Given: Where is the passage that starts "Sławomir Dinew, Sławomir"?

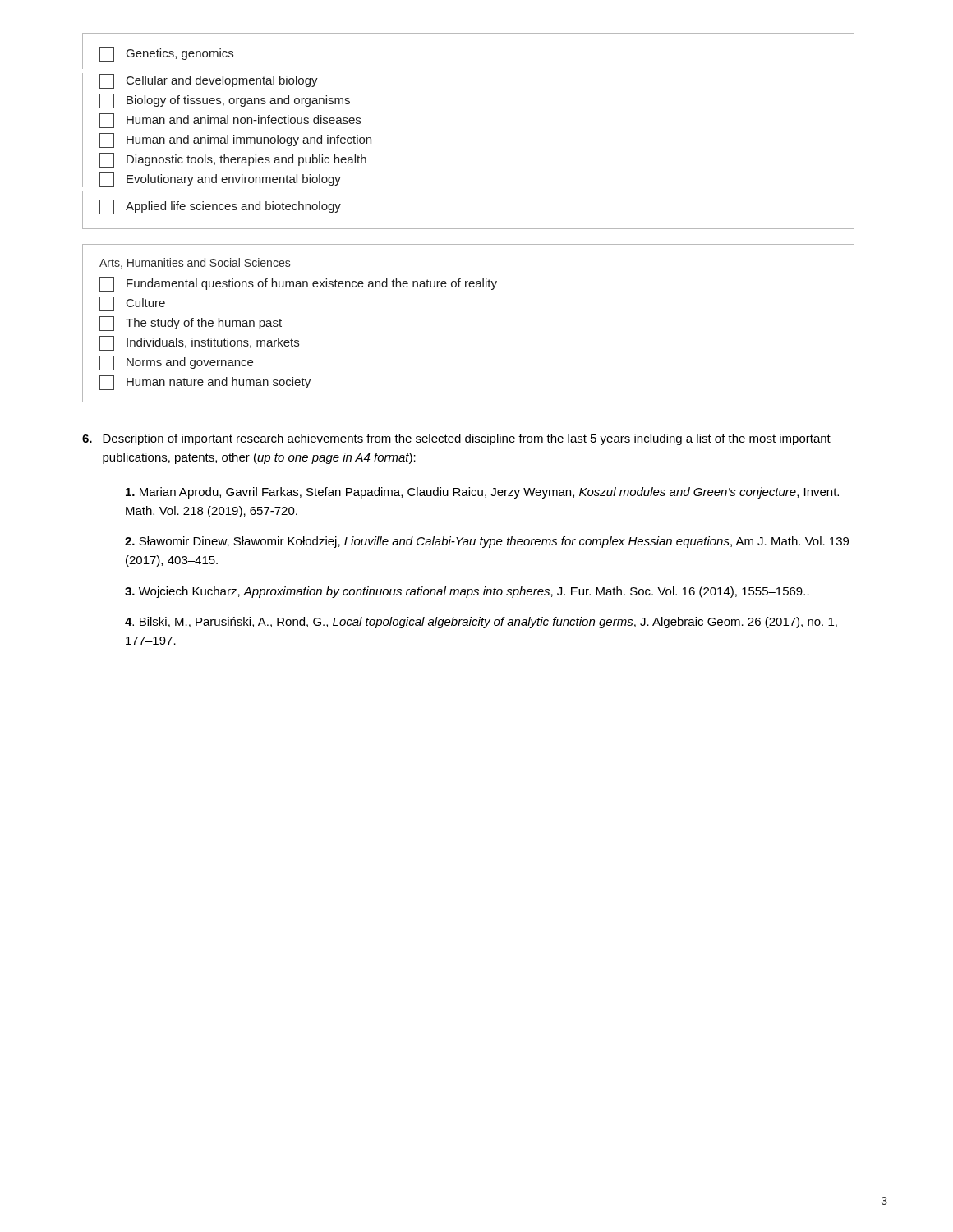Looking at the screenshot, I should [487, 550].
